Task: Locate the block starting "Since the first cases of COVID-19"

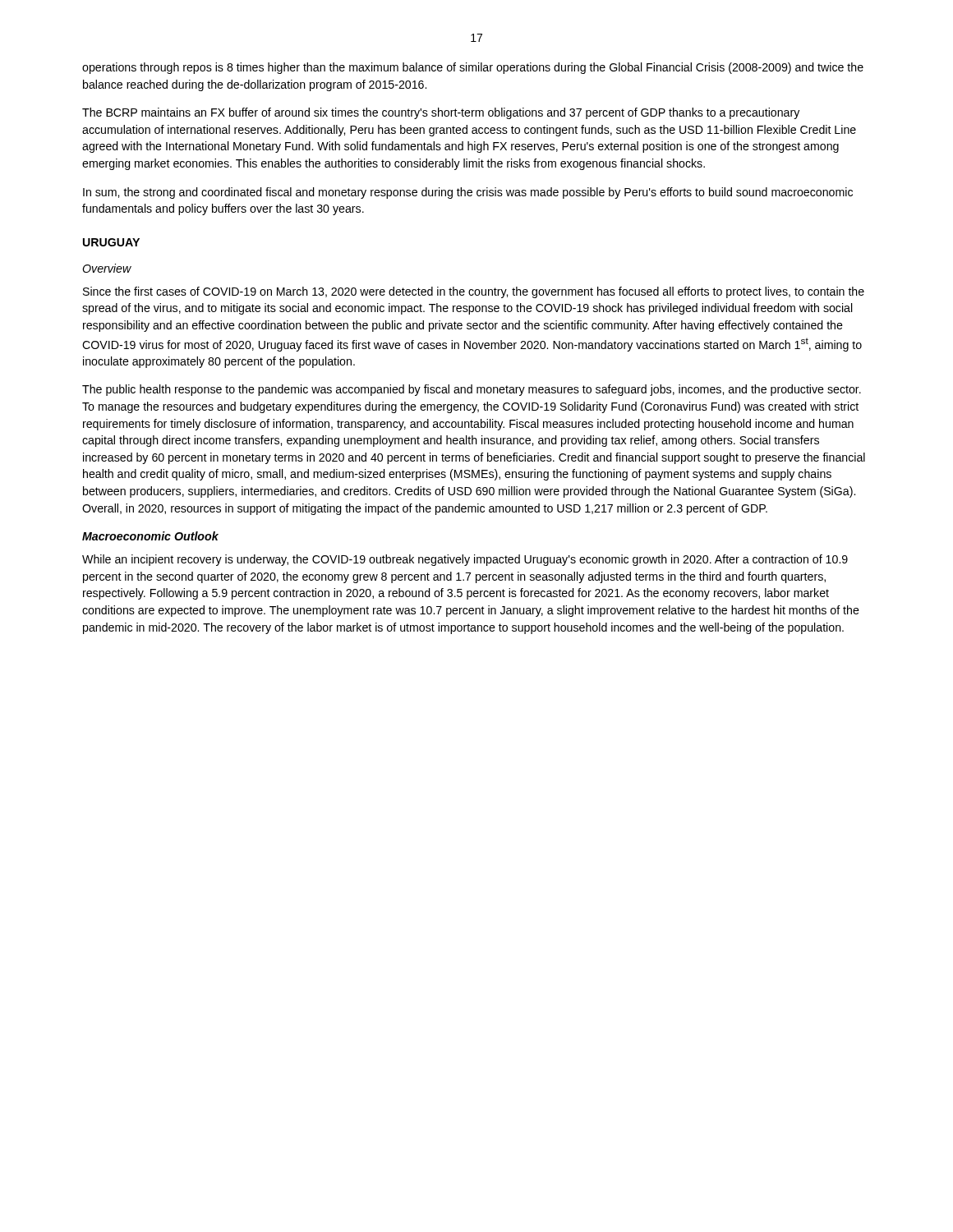Action: point(473,326)
